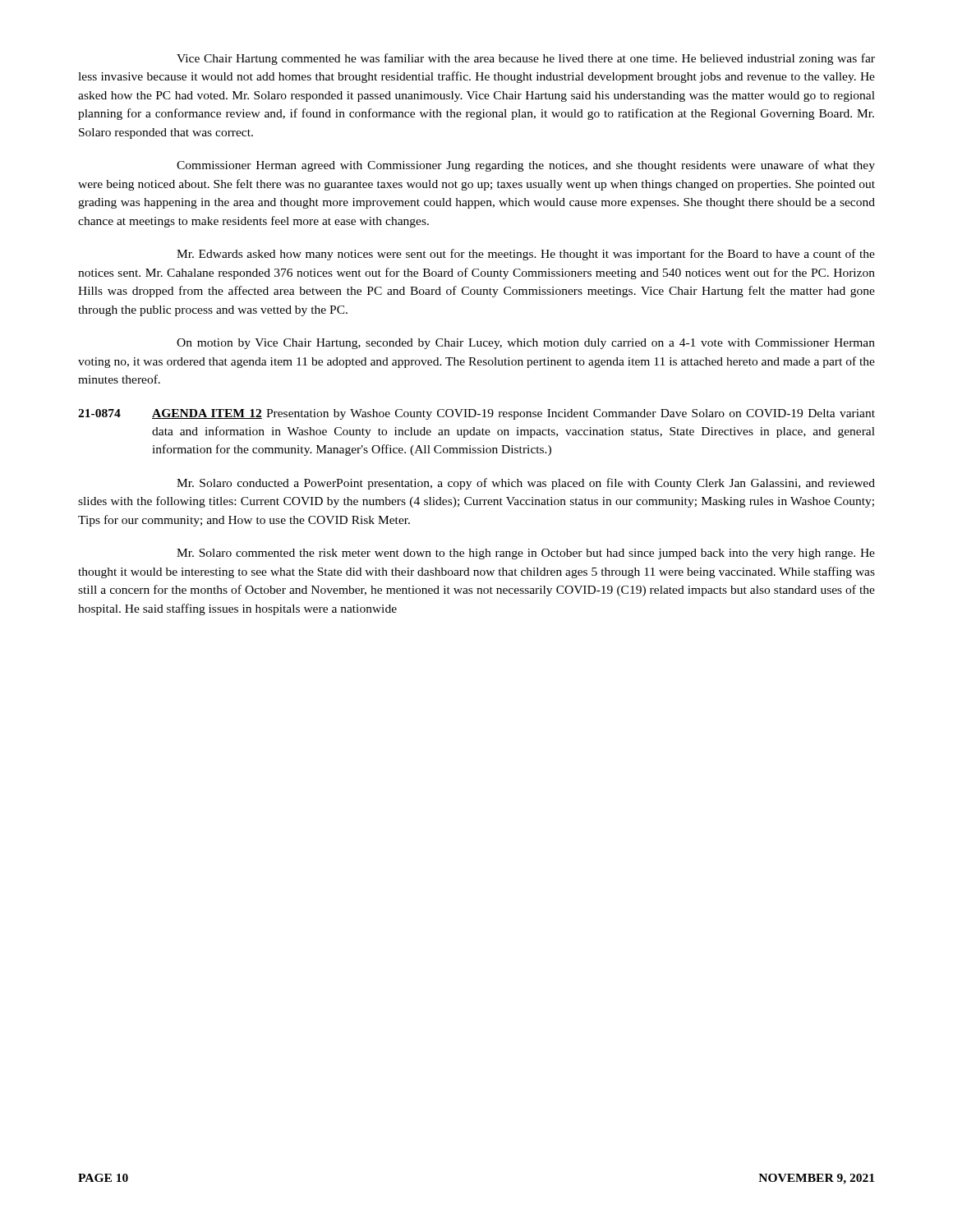Navigate to the text starting "Vice Chair Hartung commented"
Viewport: 953px width, 1232px height.
tap(476, 95)
